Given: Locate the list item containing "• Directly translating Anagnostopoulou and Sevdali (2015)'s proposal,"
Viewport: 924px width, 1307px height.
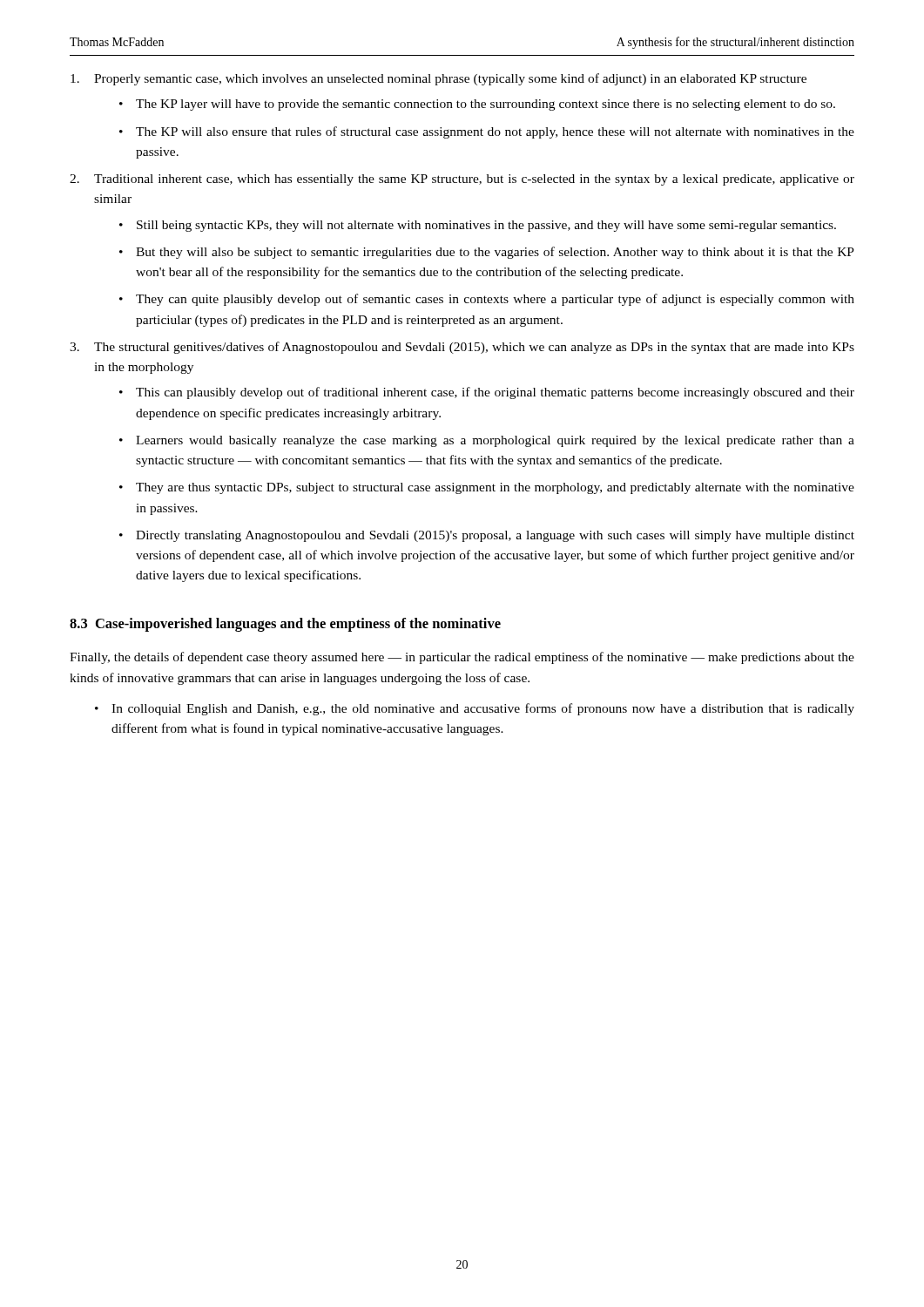Looking at the screenshot, I should tap(486, 555).
